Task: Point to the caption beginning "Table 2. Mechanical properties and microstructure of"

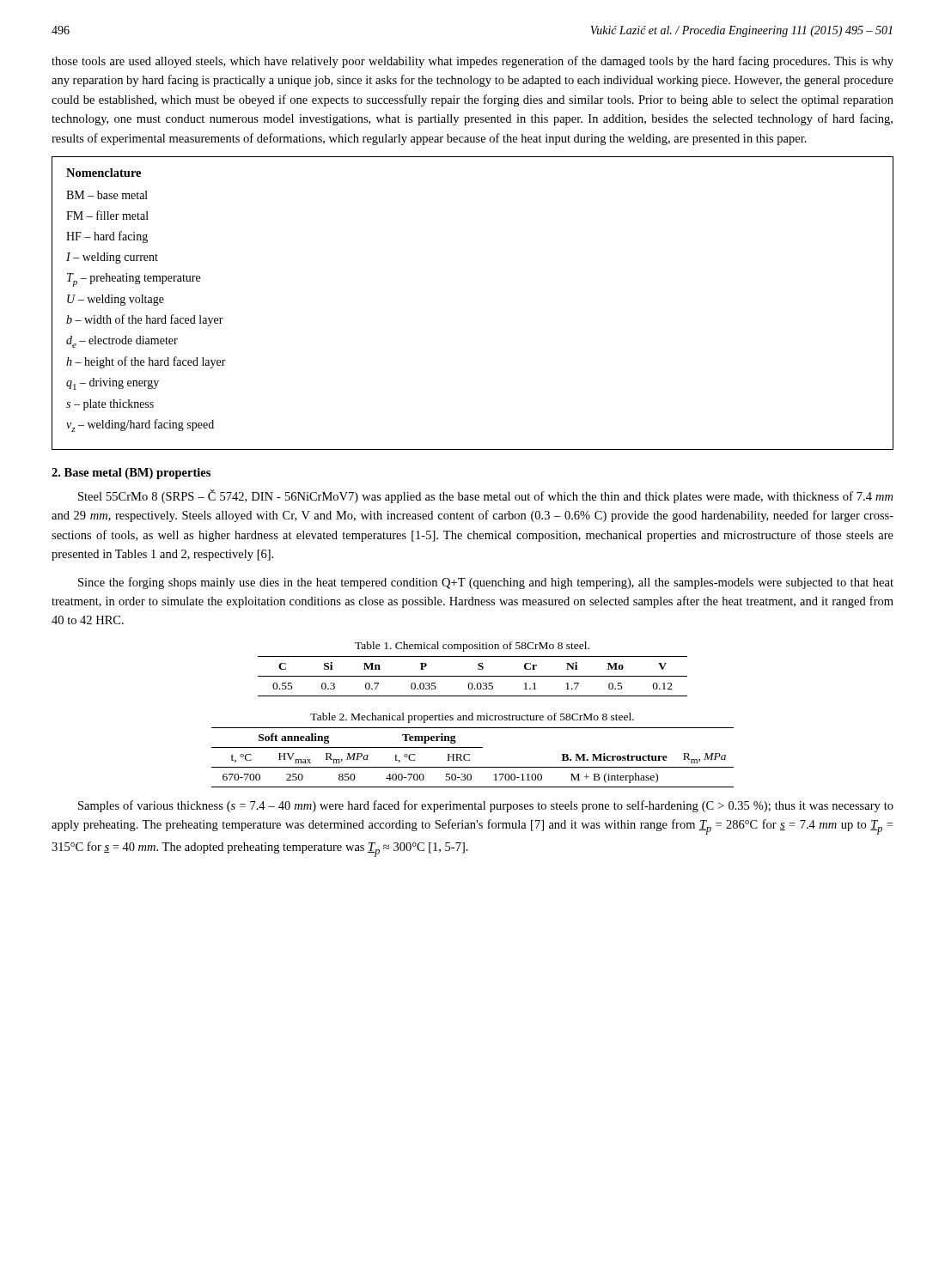Action: coord(472,717)
